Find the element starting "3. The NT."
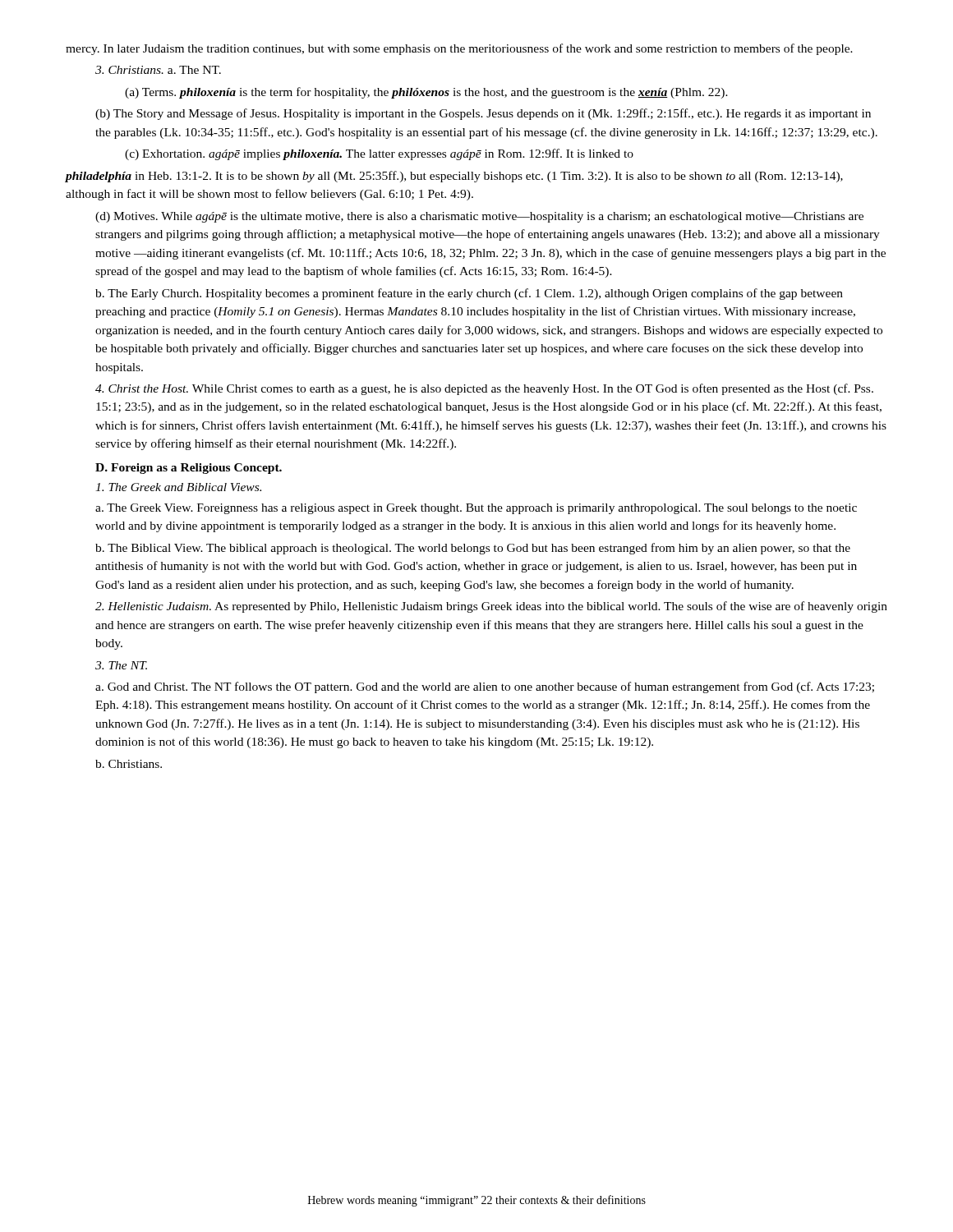The height and width of the screenshot is (1232, 953). click(122, 664)
